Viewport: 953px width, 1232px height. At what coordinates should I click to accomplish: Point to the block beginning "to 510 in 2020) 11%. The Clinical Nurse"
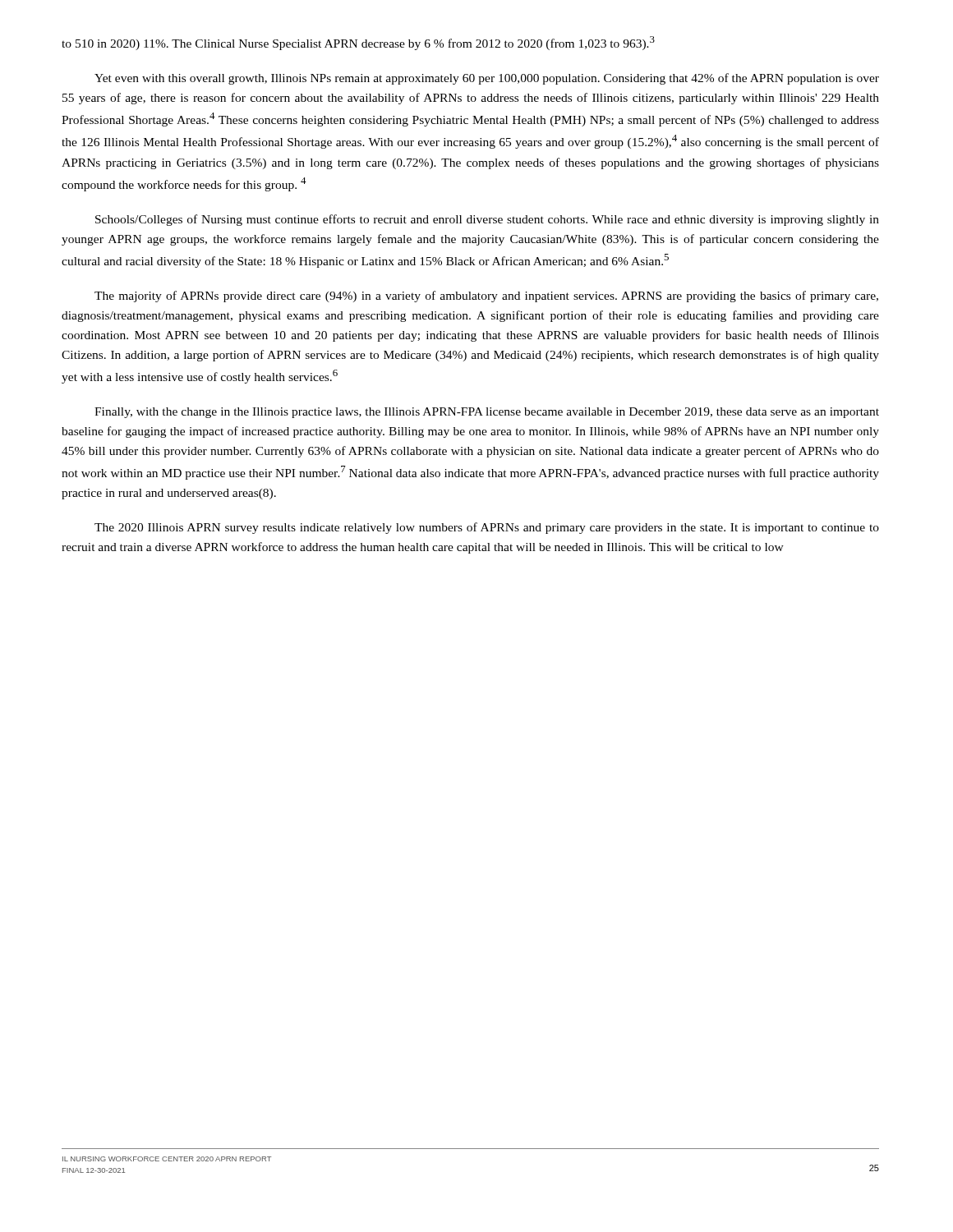(358, 42)
